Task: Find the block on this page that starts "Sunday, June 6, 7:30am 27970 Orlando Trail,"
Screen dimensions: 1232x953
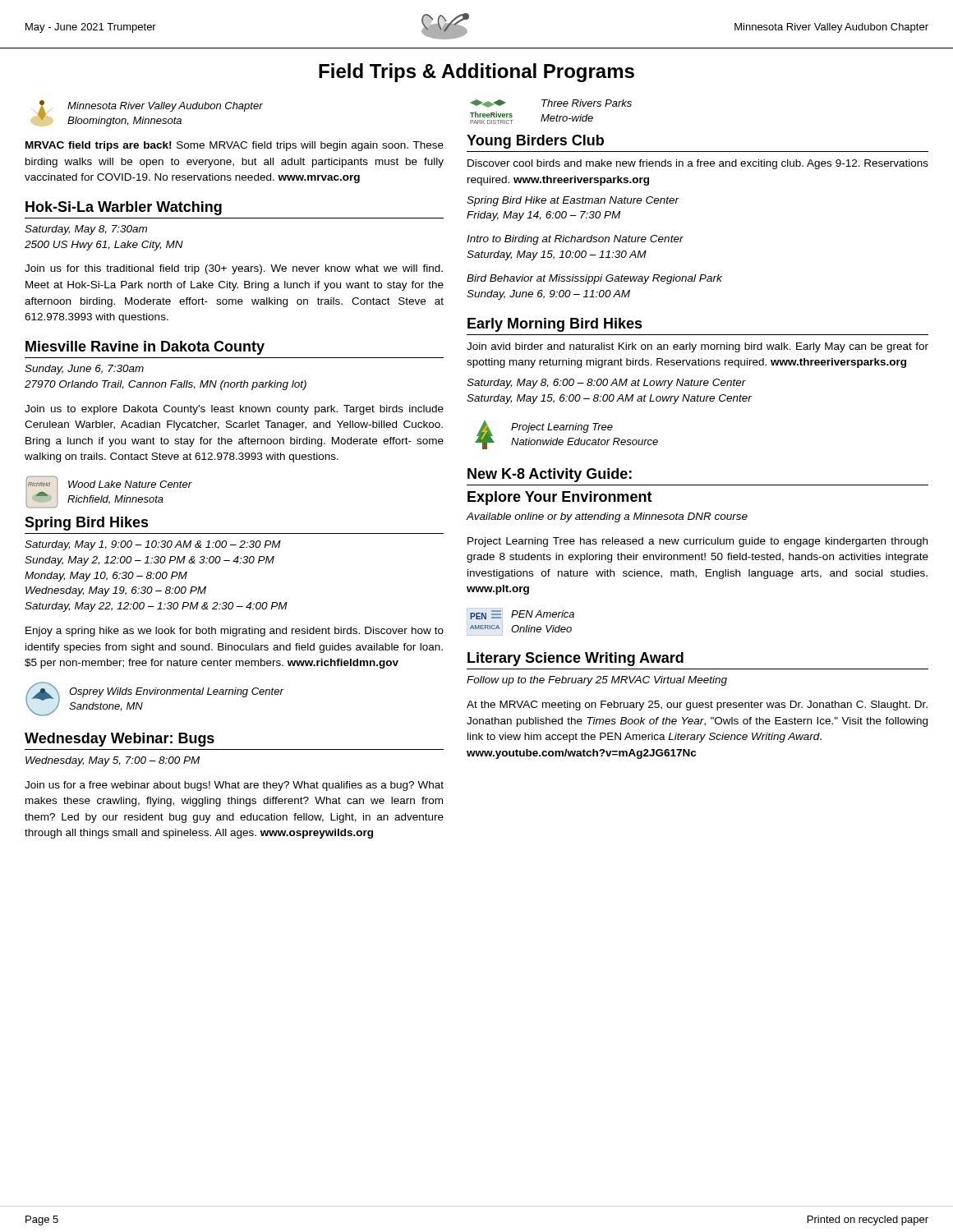Action: tap(166, 376)
